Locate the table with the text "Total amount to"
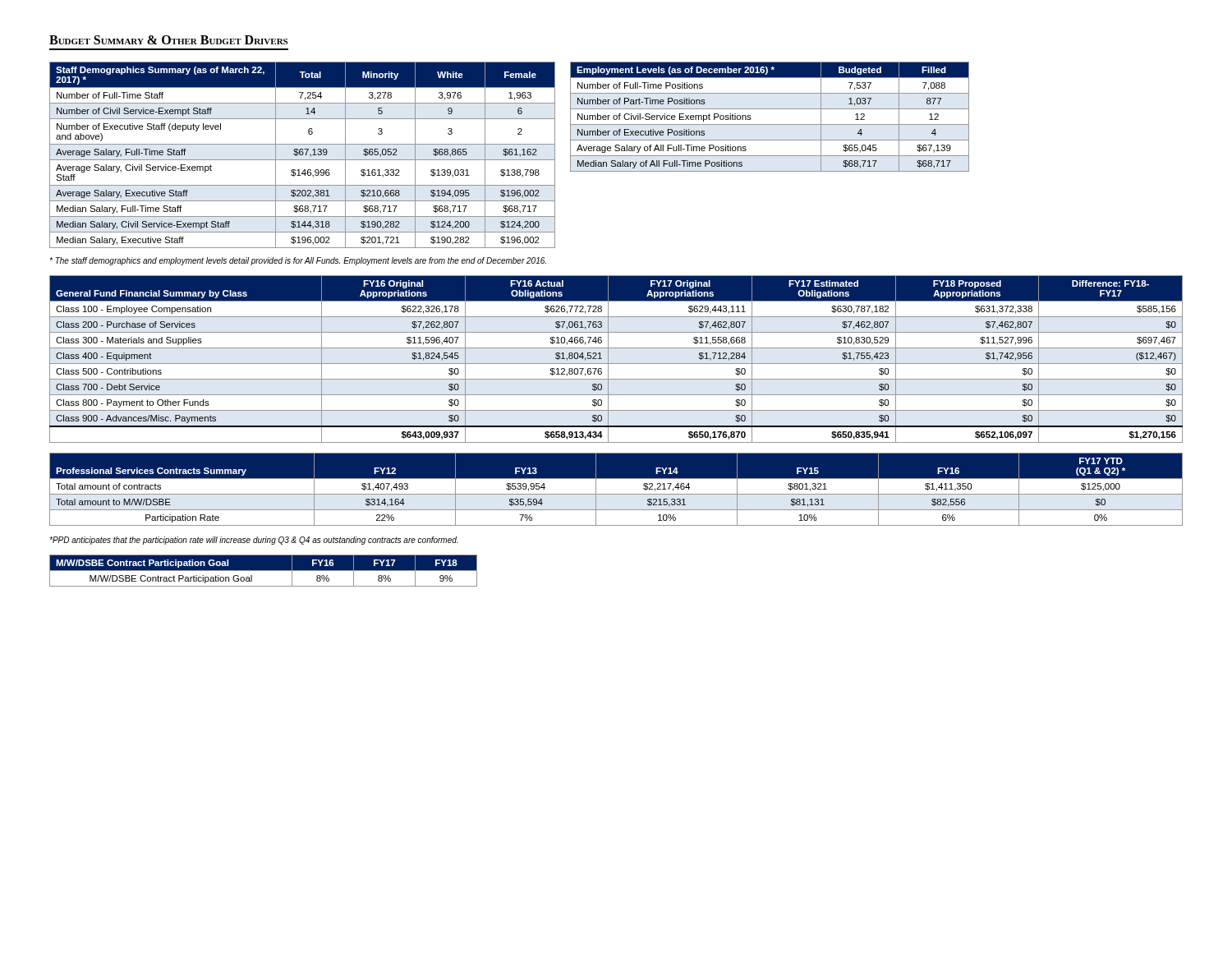The image size is (1232, 953). pos(616,489)
